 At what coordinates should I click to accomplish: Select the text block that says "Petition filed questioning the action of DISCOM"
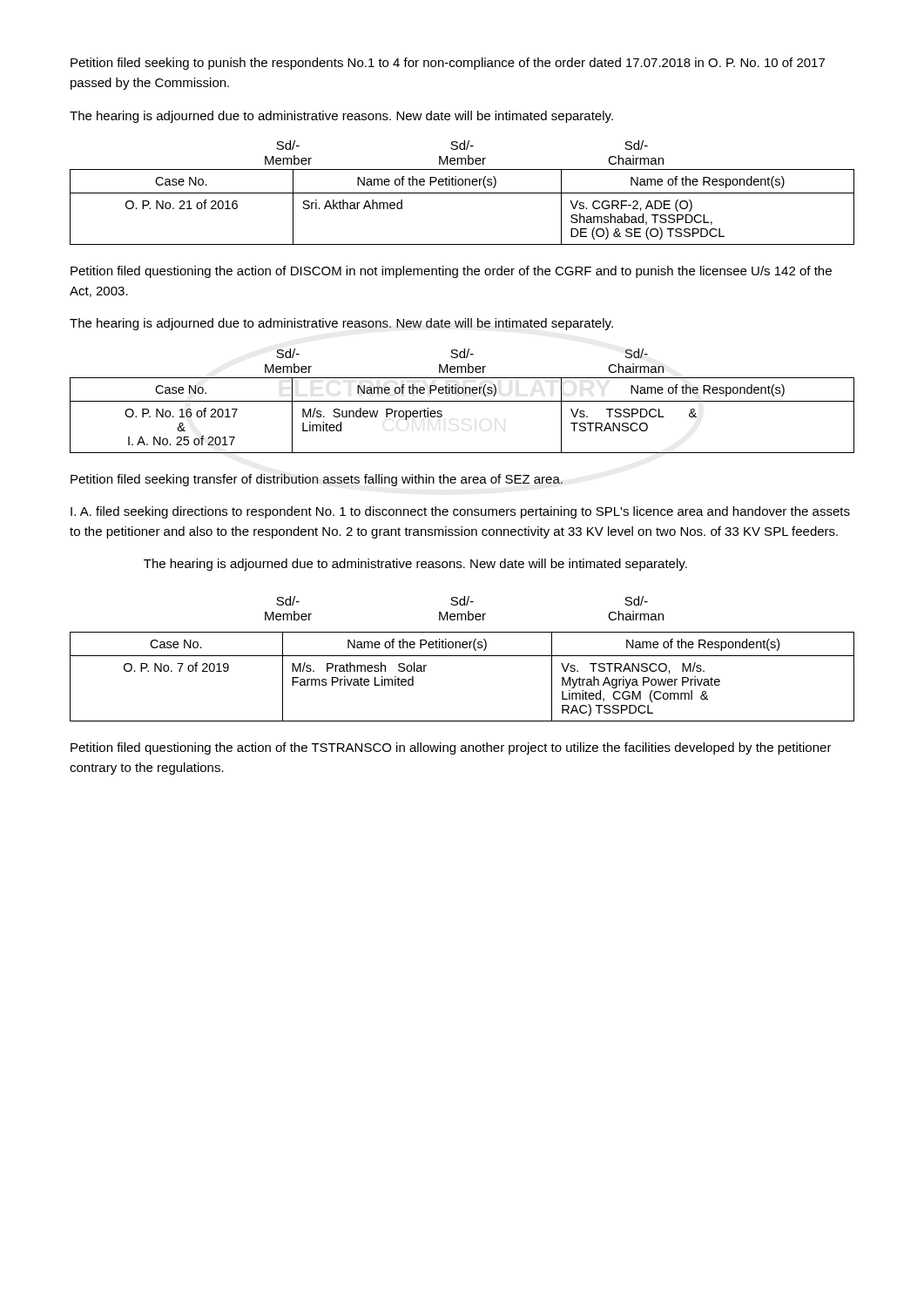451,280
